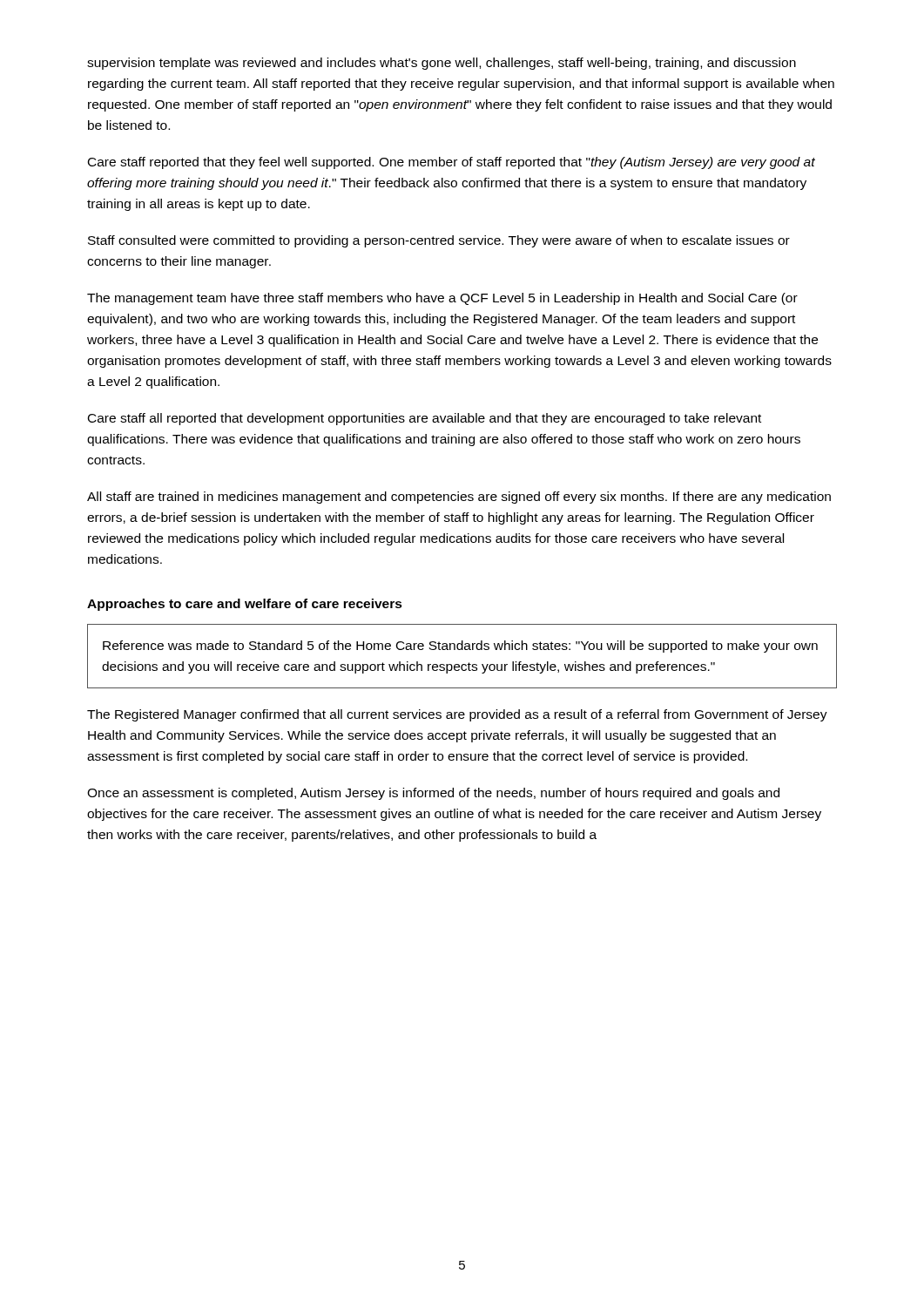Find the block on this page that starts "The Registered Manager confirmed that all current"
This screenshot has width=924, height=1307.
pyautogui.click(x=457, y=735)
